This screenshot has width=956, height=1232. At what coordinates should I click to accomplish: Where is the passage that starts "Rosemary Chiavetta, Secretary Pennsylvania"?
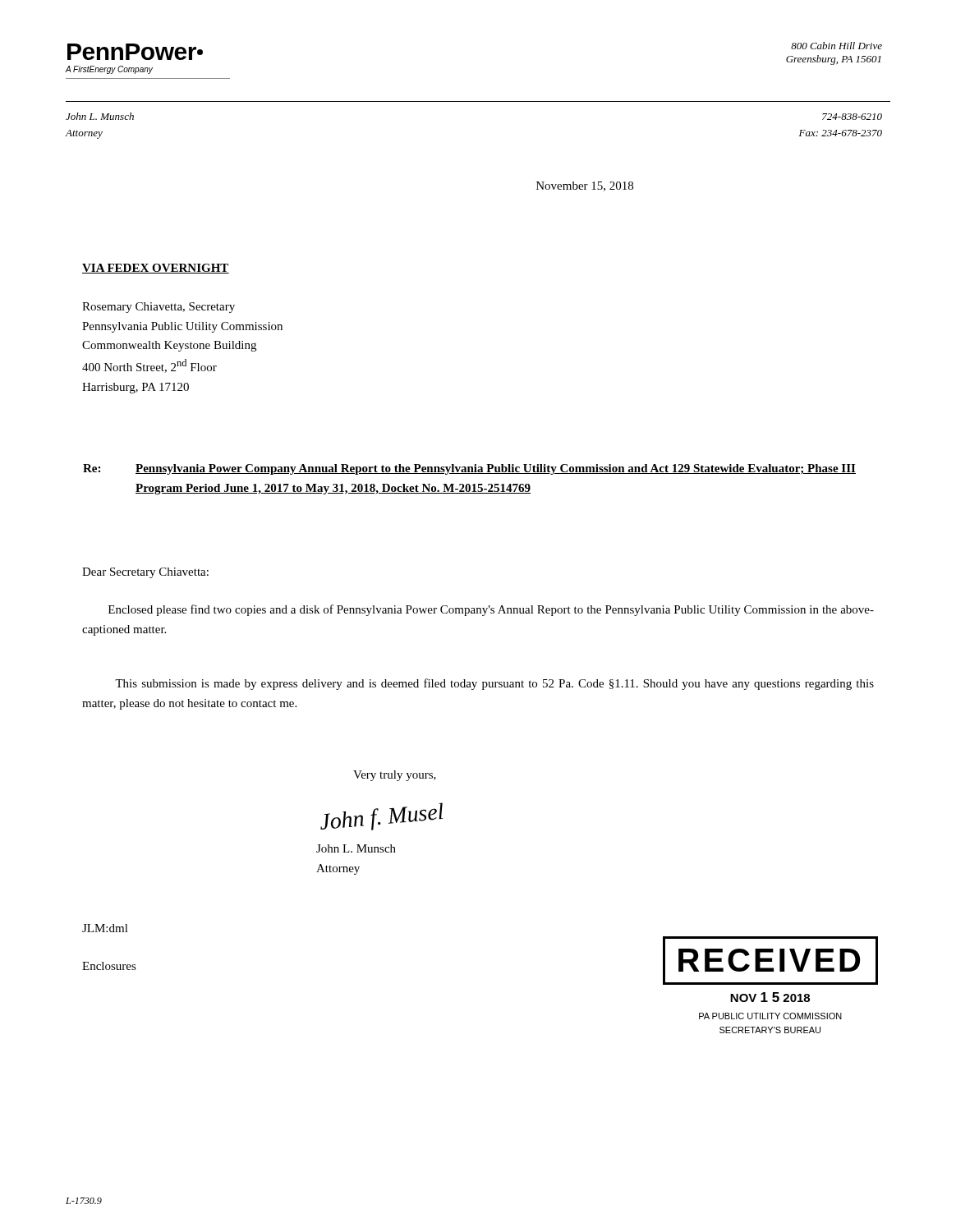point(183,346)
